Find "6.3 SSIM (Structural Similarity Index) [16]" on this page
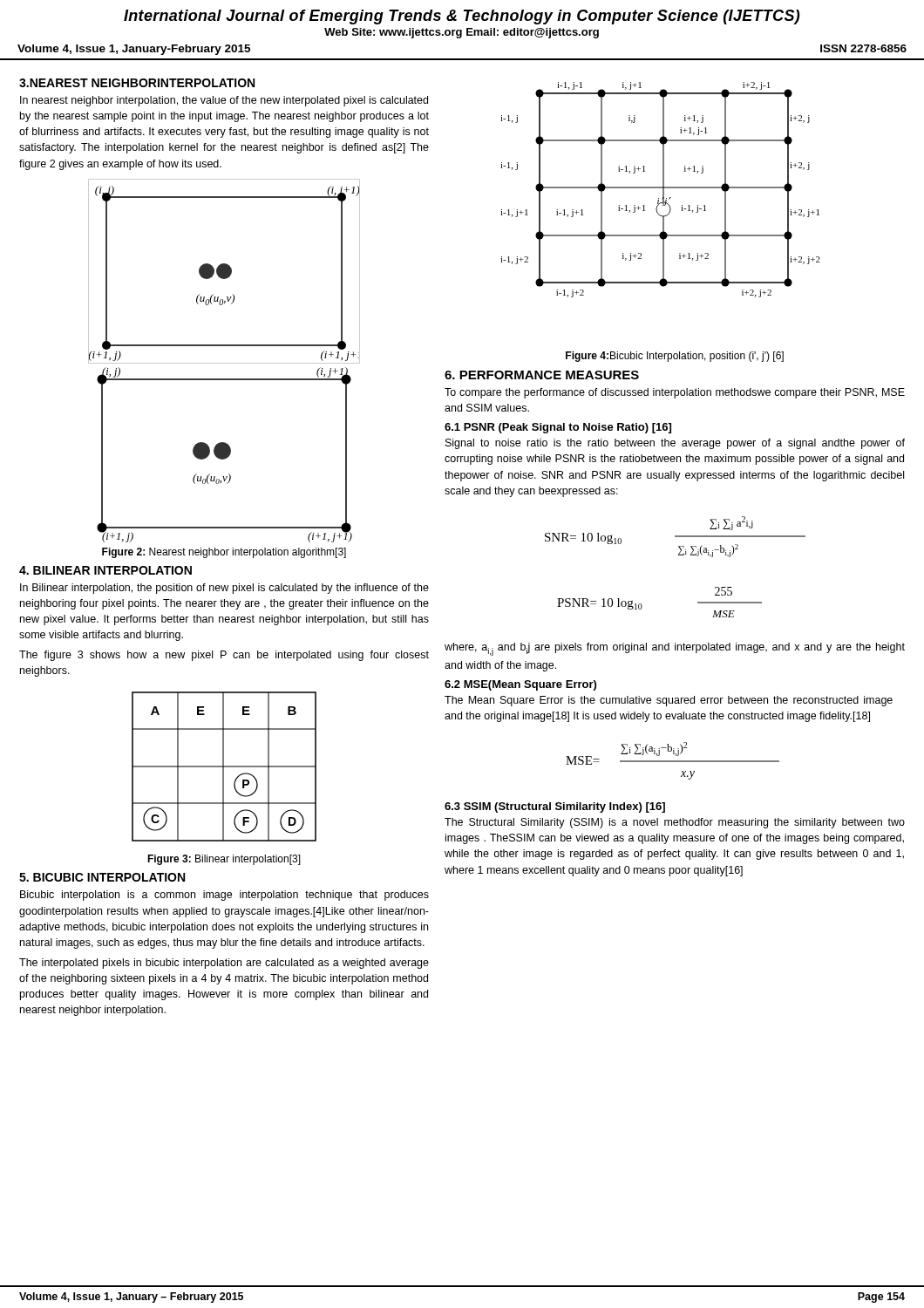 pyautogui.click(x=555, y=806)
